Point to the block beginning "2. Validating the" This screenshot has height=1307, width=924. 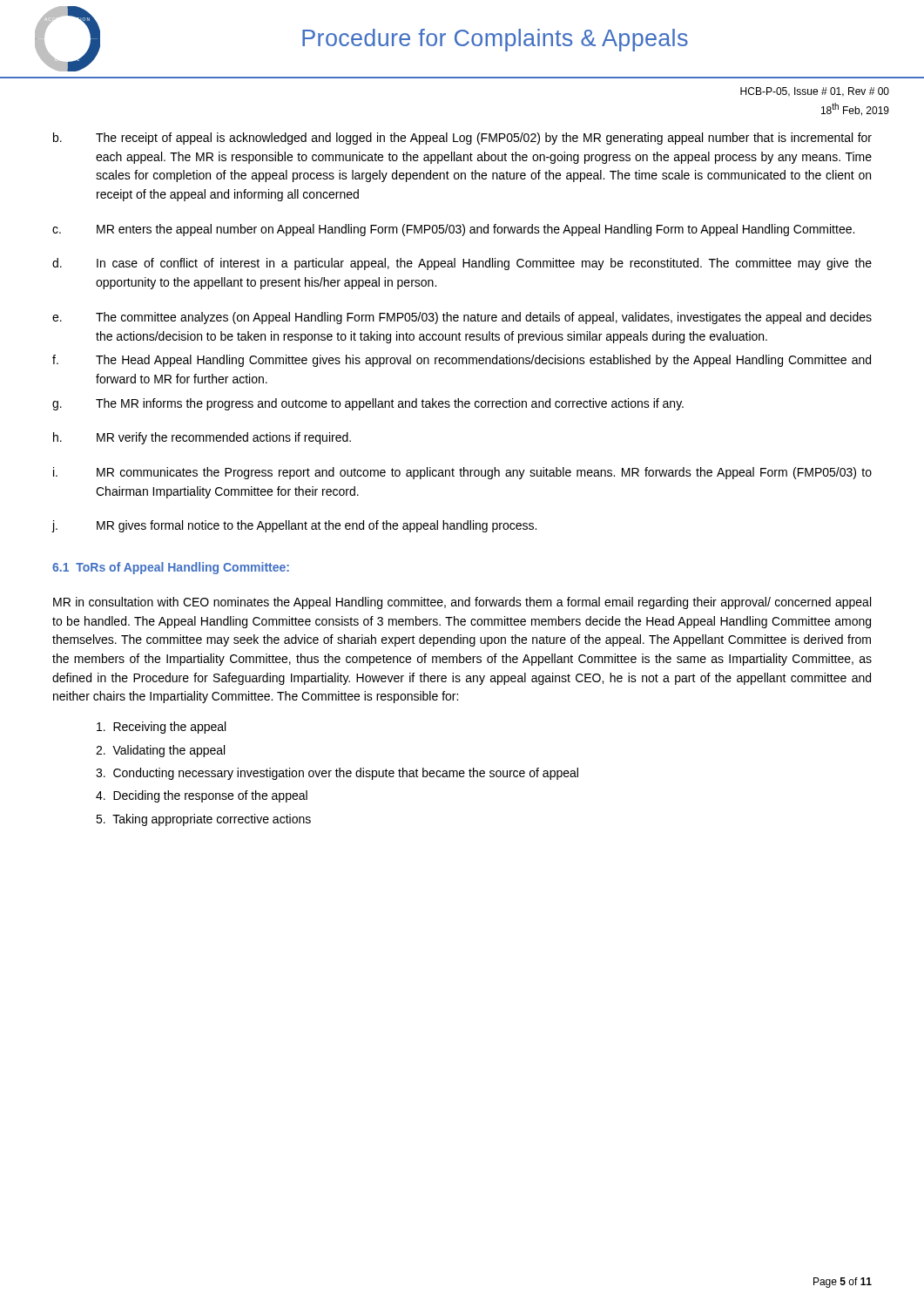(161, 750)
